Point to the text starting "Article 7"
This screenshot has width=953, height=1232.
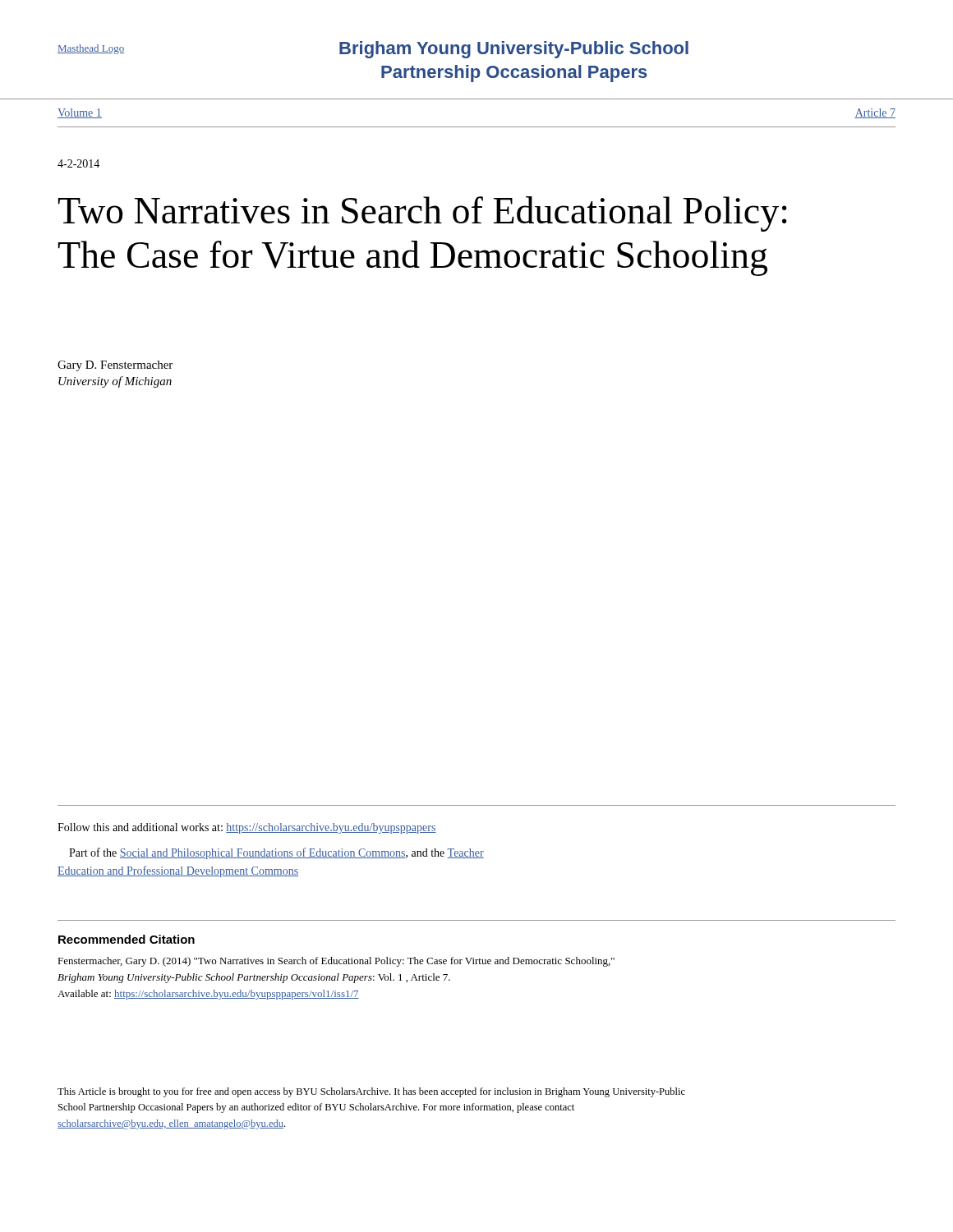(x=875, y=113)
